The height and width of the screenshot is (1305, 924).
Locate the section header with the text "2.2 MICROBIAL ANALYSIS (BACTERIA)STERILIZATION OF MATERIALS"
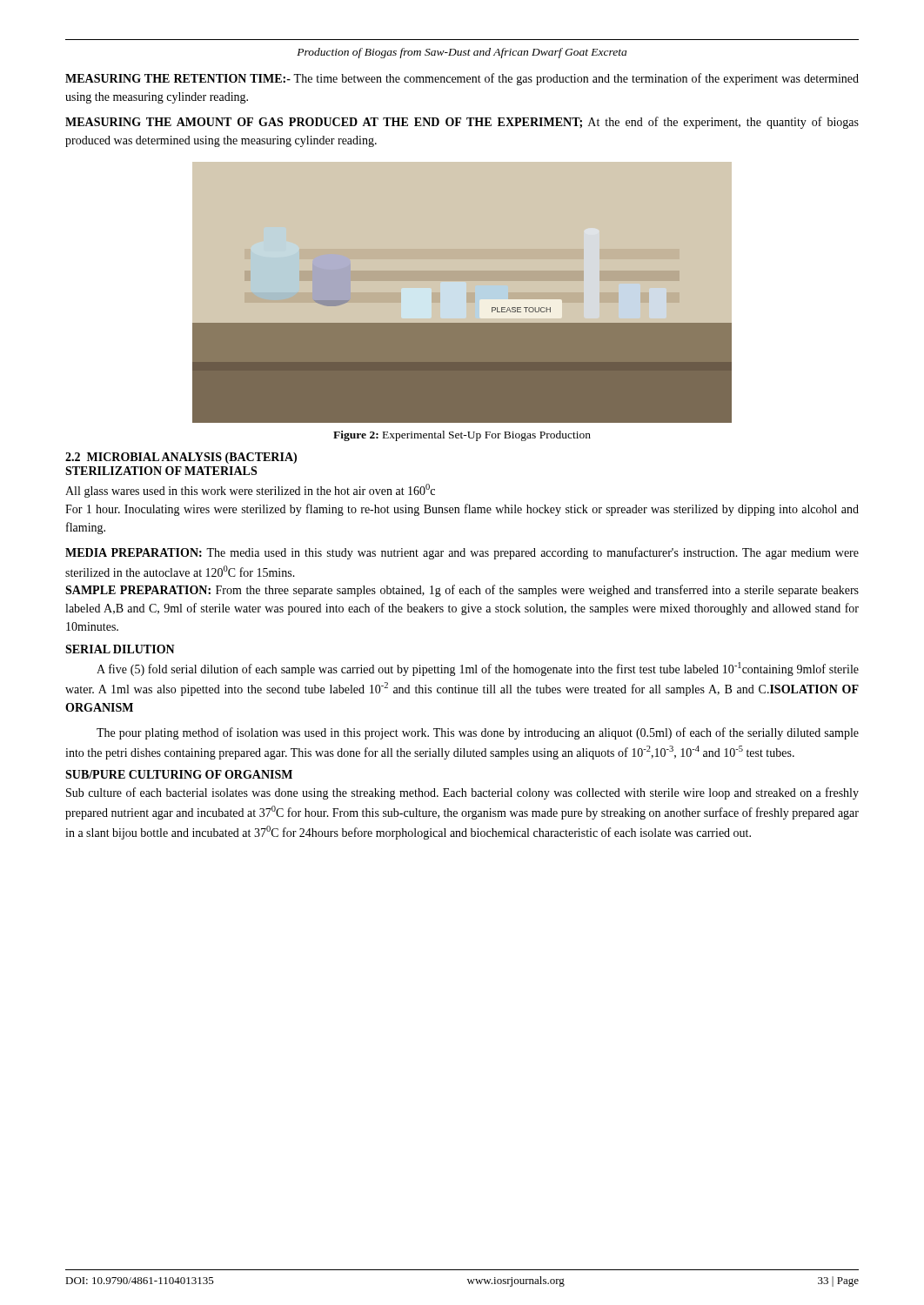coord(181,458)
